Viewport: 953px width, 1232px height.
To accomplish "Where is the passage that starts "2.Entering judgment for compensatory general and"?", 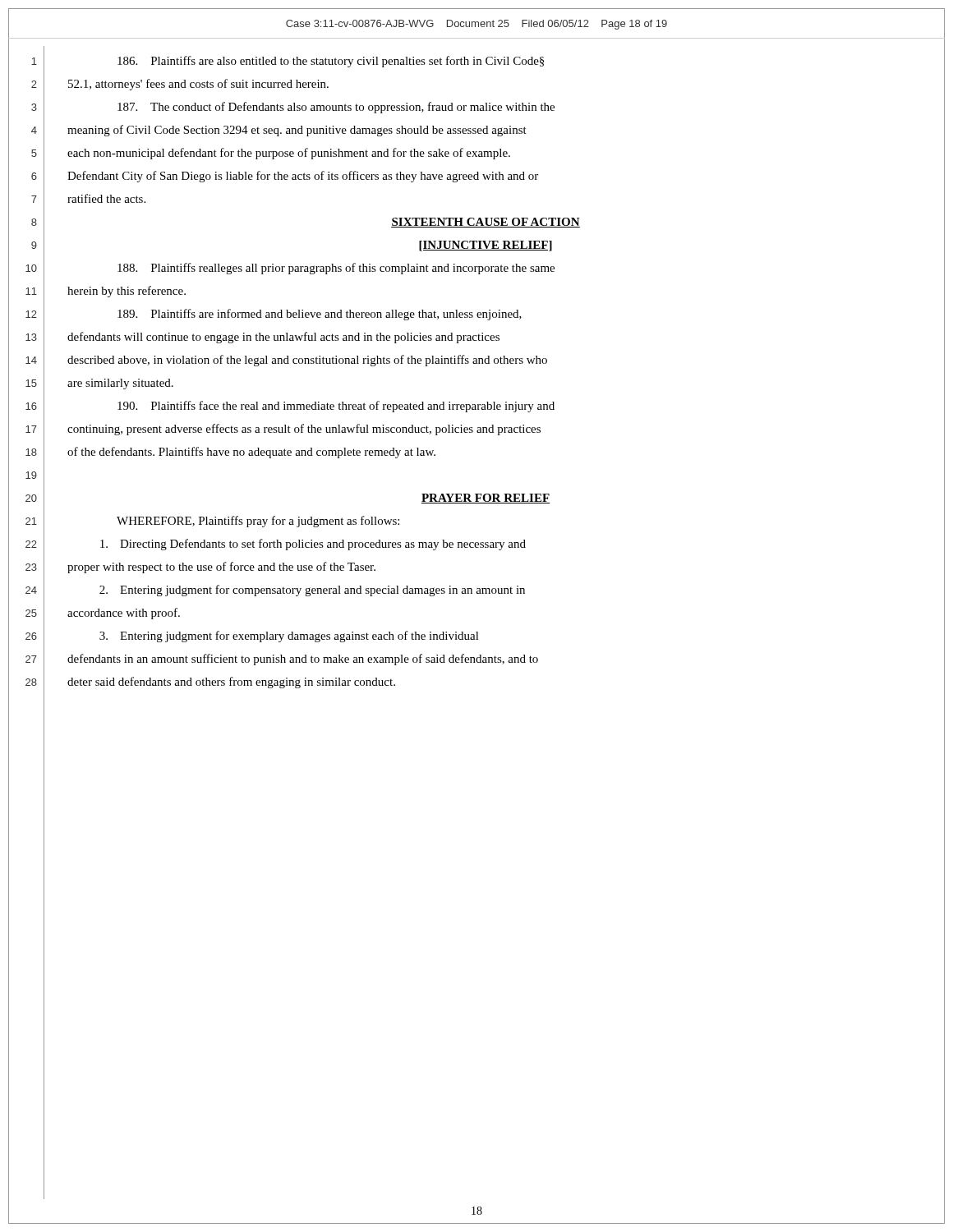I will [x=296, y=590].
